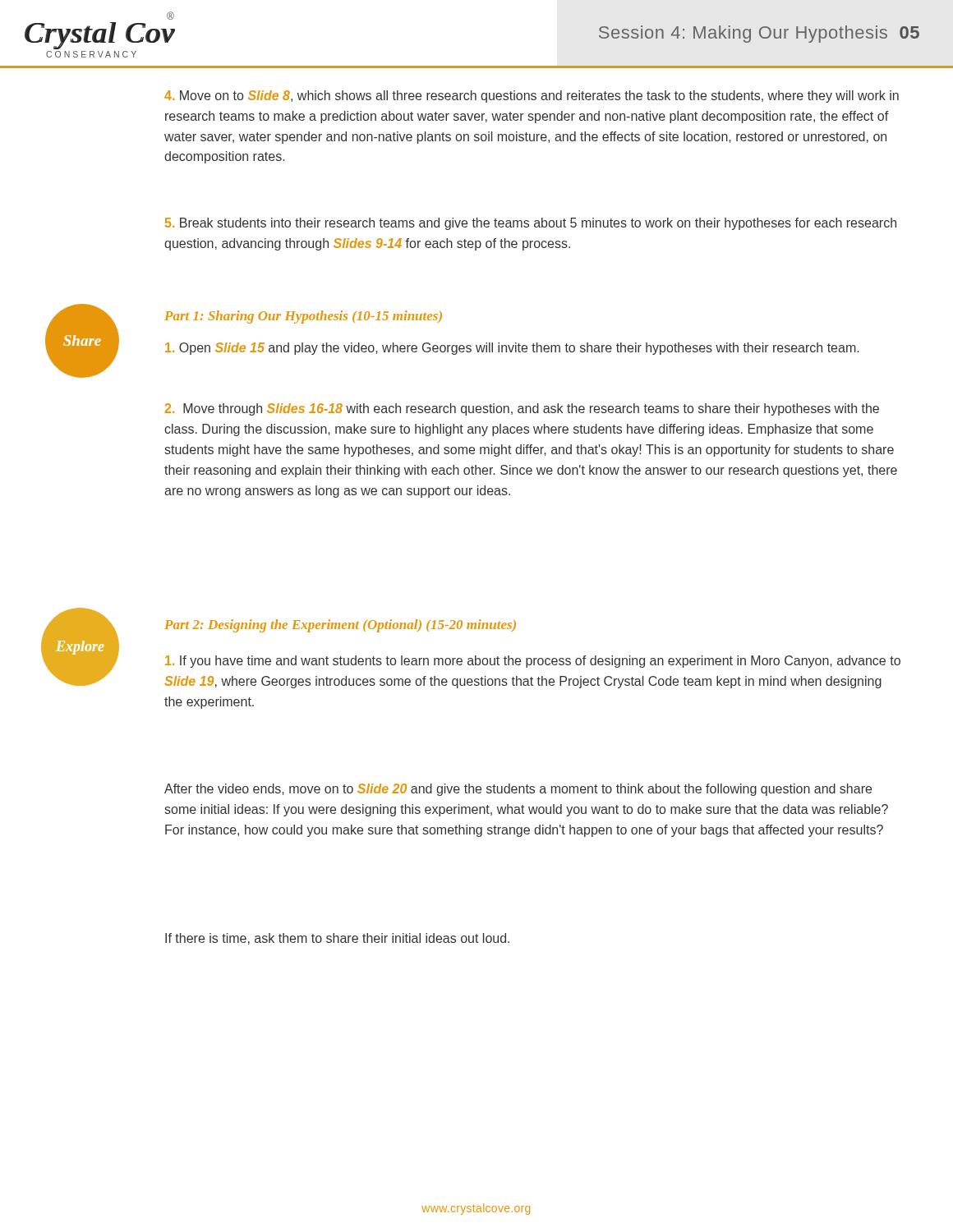Click on the text block that reads "After the video"
Viewport: 953px width, 1232px height.
[x=534, y=810]
